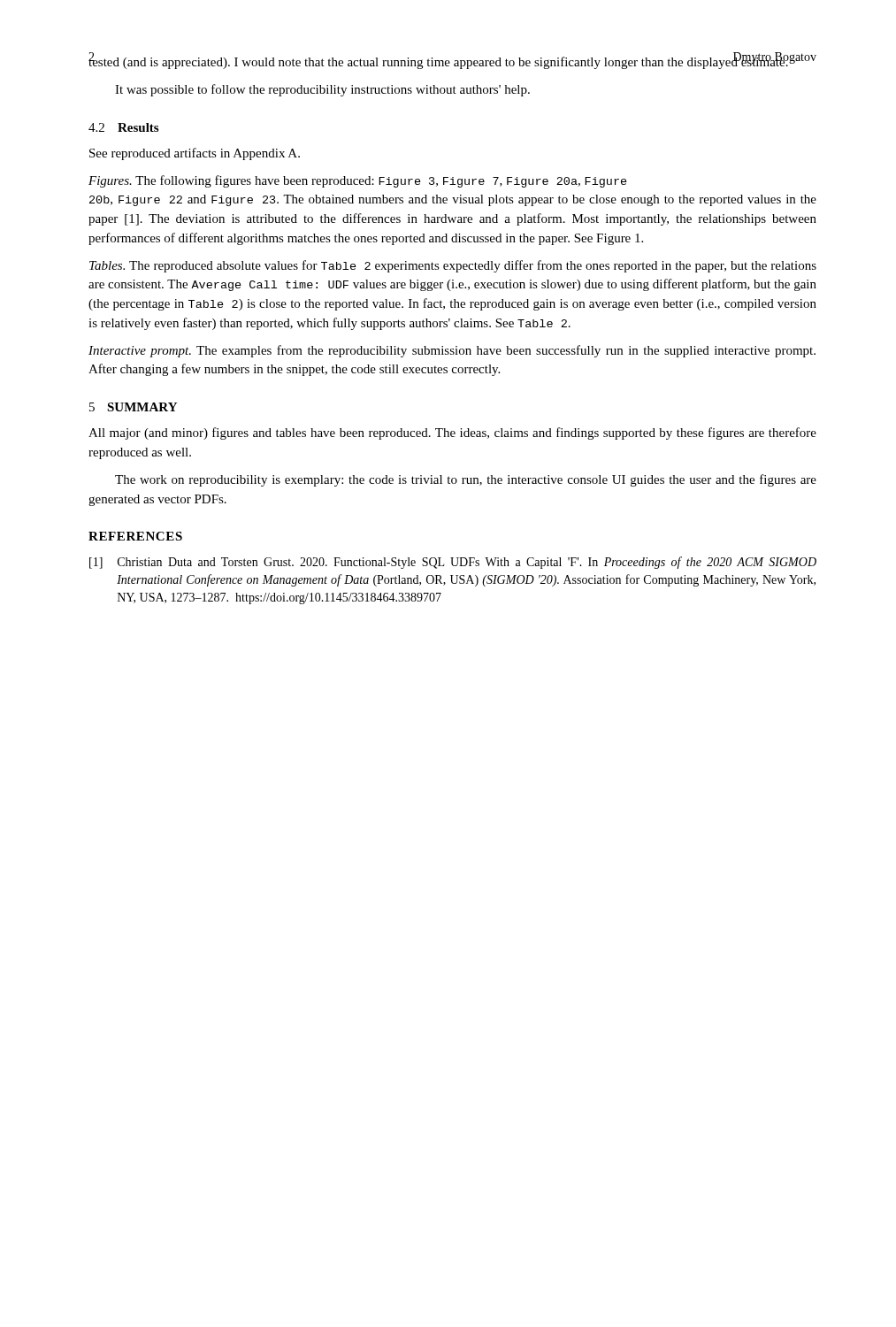Select the text block starting "See reproduced artifacts in Appendix A."
896x1327 pixels.
coord(195,154)
